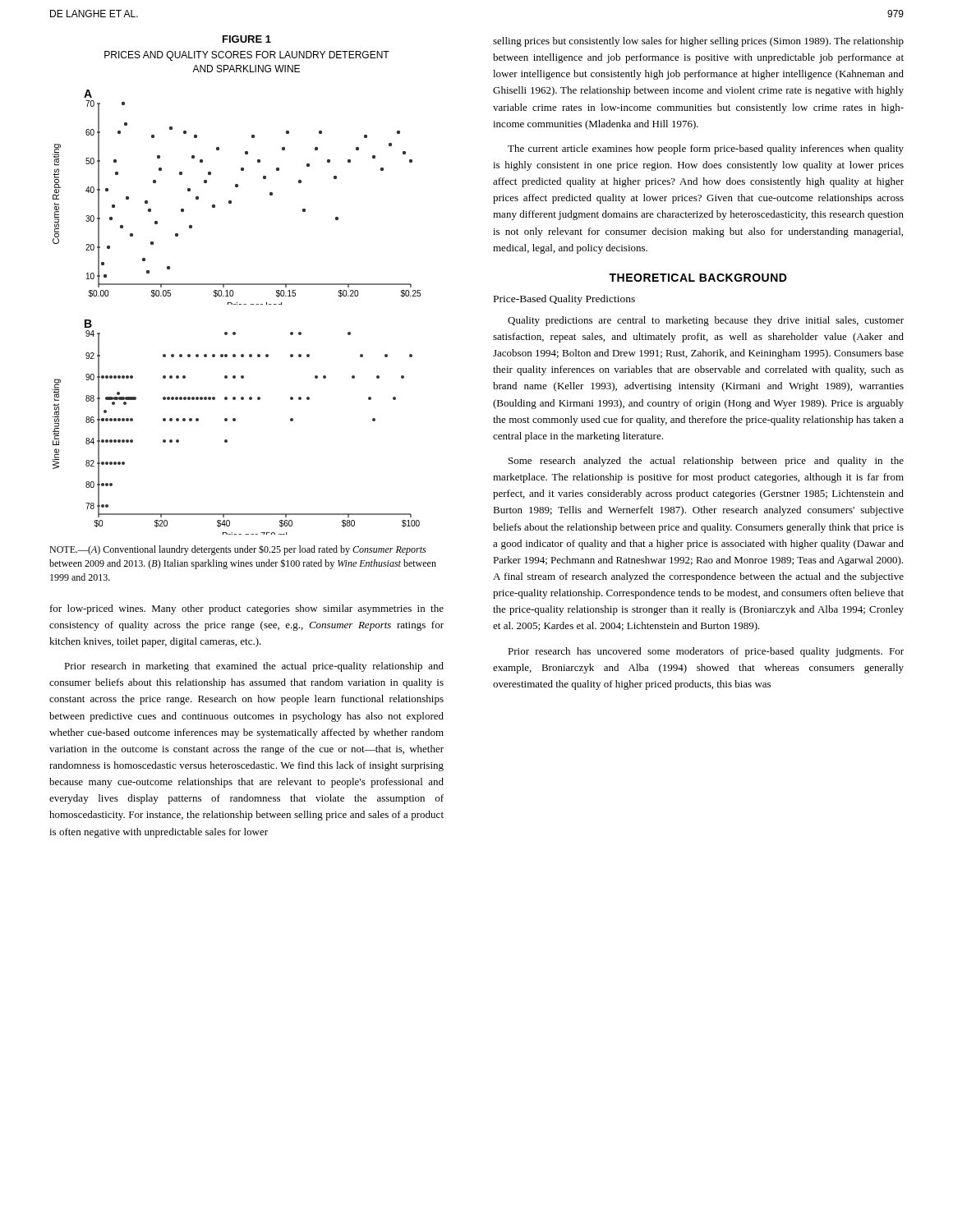
Task: Click on the section header containing "FIGURE 1"
Action: point(246,39)
